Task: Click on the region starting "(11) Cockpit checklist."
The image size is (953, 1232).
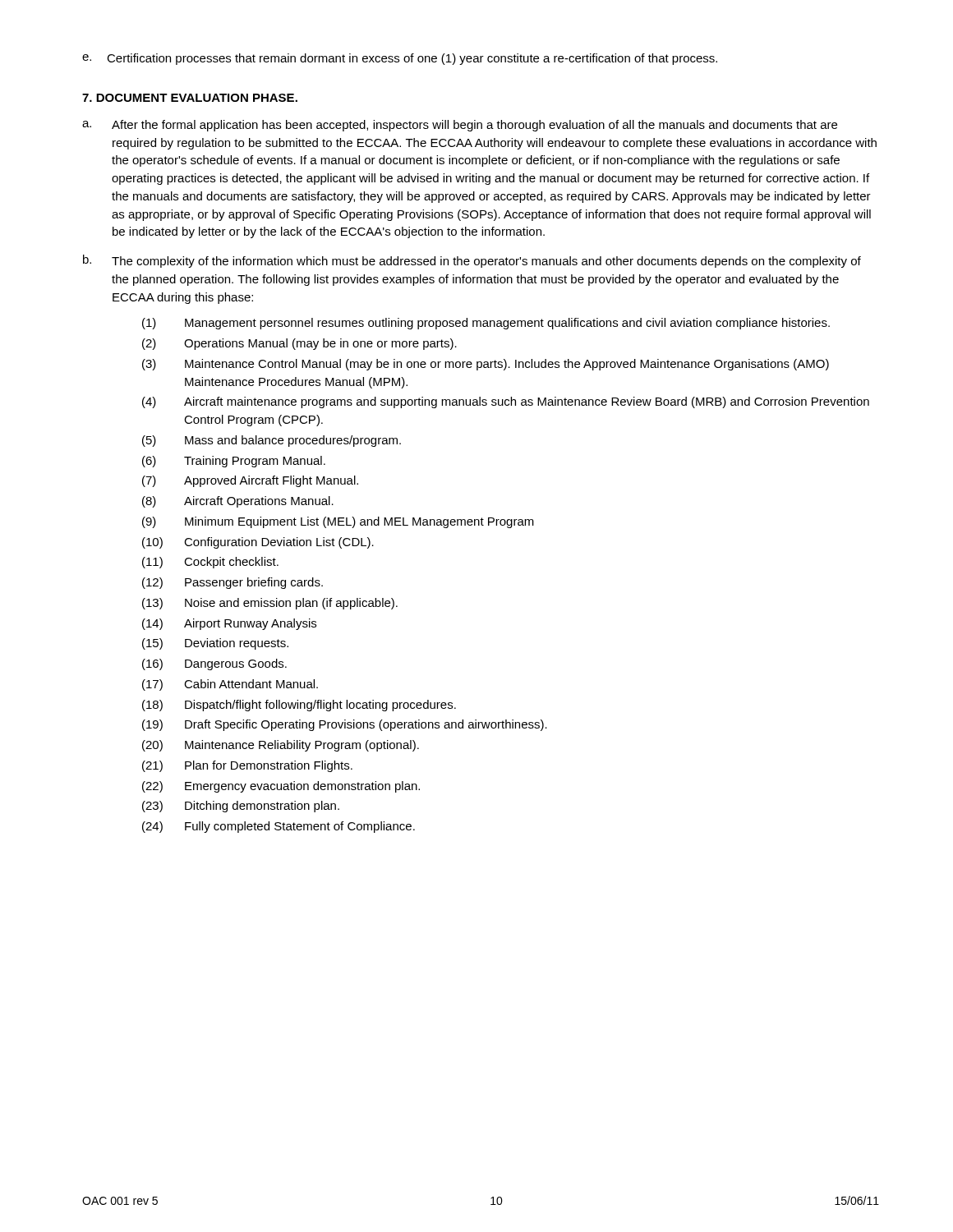Action: (x=210, y=563)
